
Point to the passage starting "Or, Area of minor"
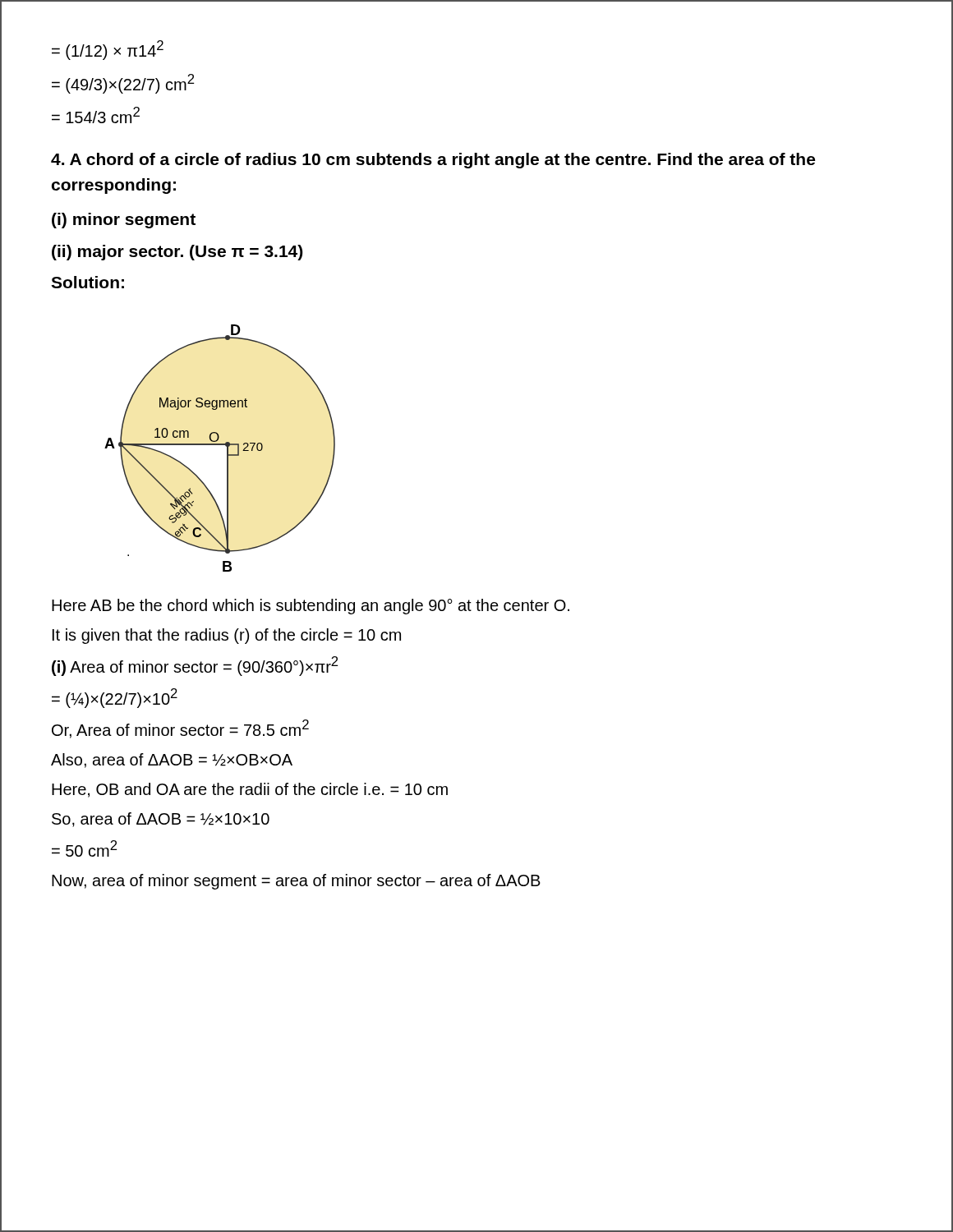click(x=180, y=728)
